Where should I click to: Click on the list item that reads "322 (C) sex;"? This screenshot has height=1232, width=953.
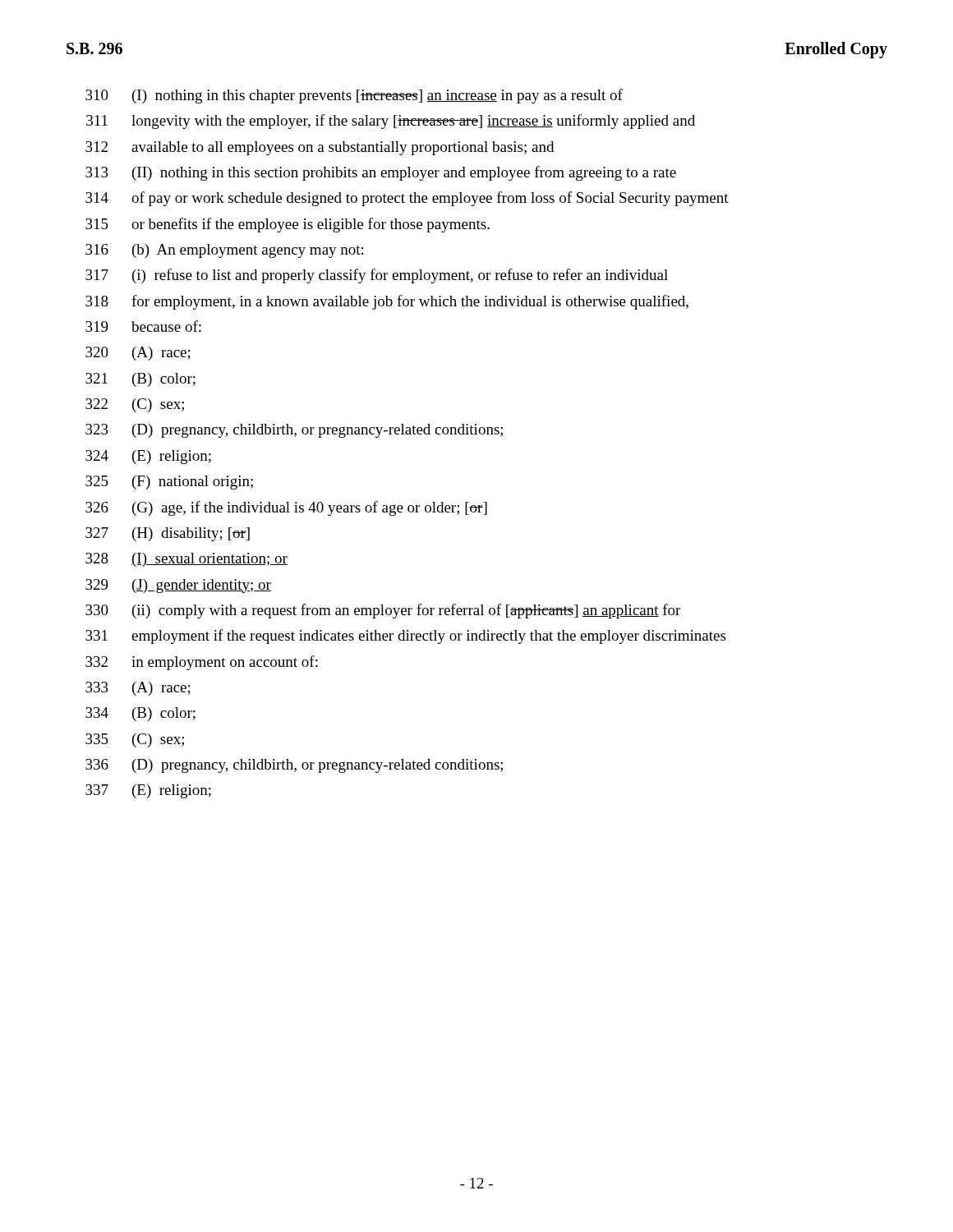pyautogui.click(x=135, y=405)
